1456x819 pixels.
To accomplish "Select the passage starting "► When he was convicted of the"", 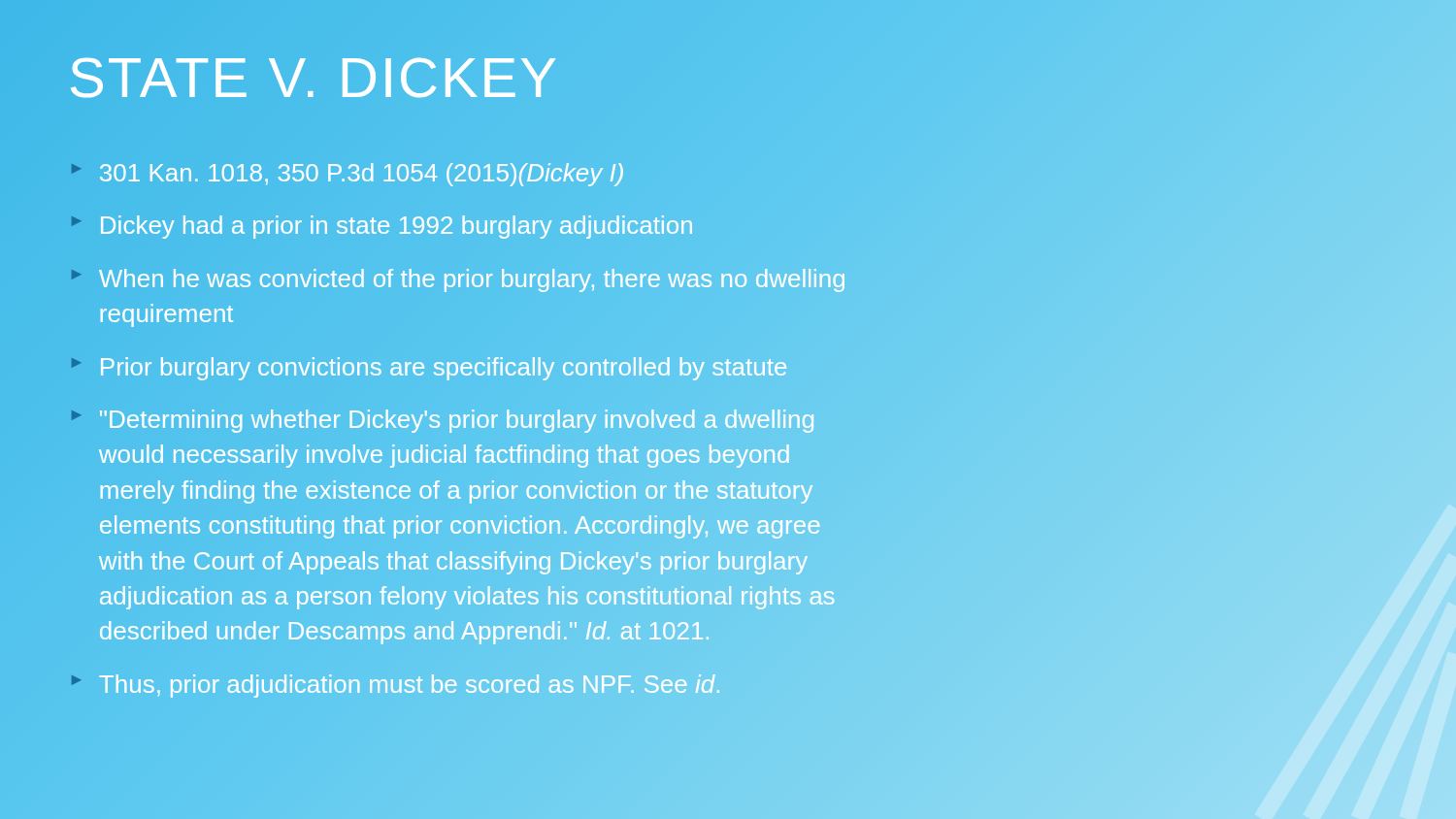I will click(457, 296).
